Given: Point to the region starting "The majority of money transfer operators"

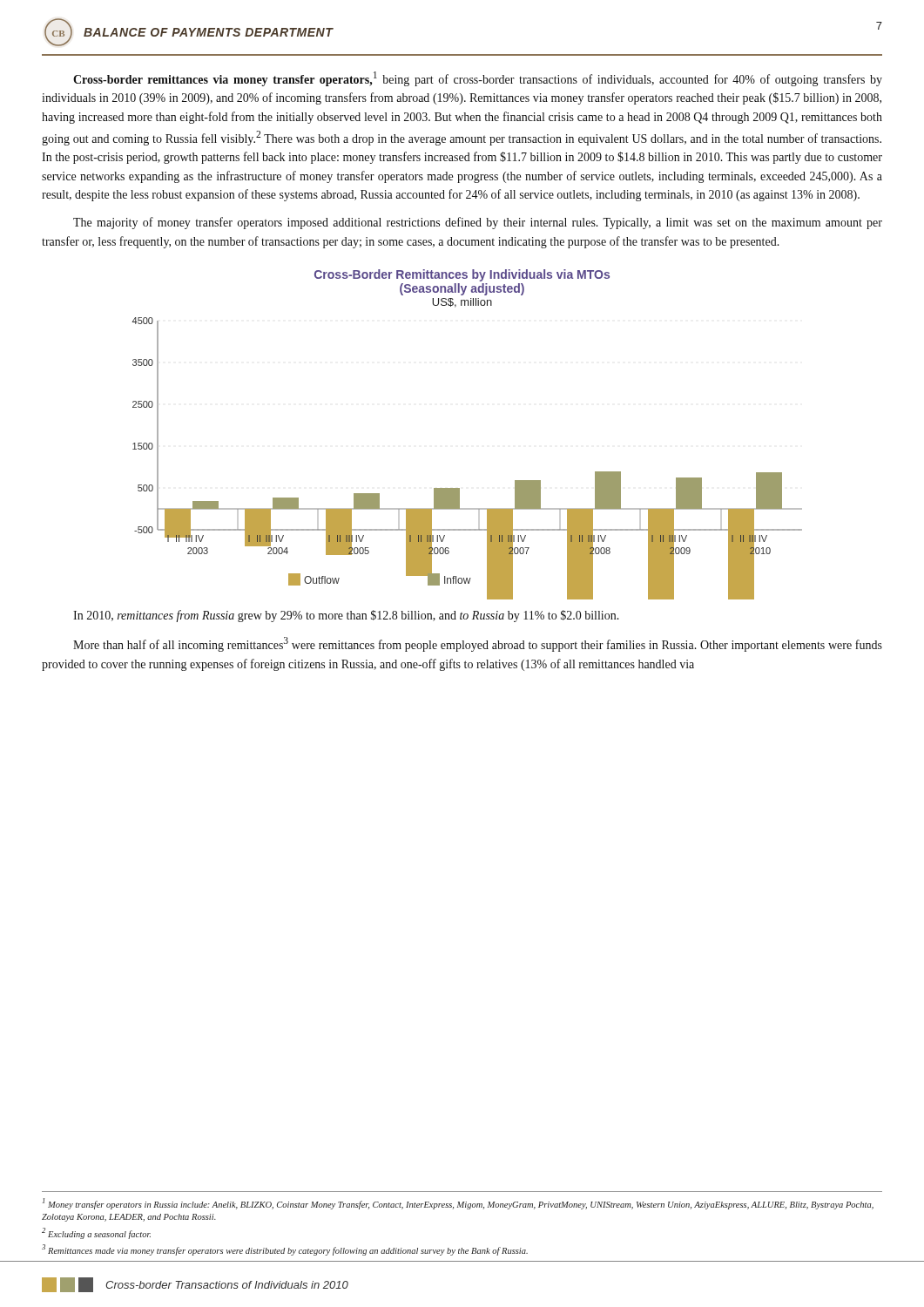Looking at the screenshot, I should click(462, 232).
